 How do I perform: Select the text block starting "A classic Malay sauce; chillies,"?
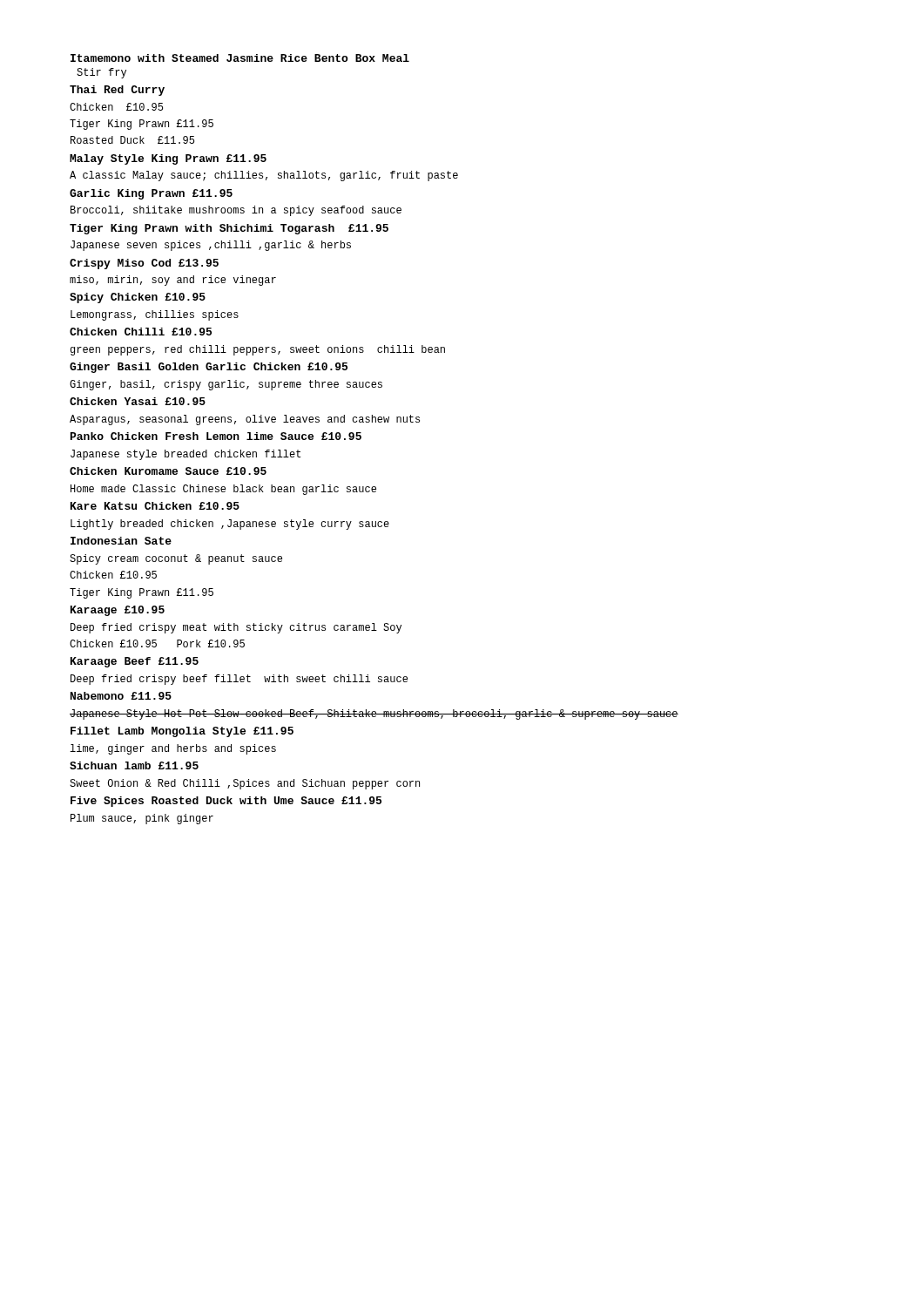click(x=264, y=176)
